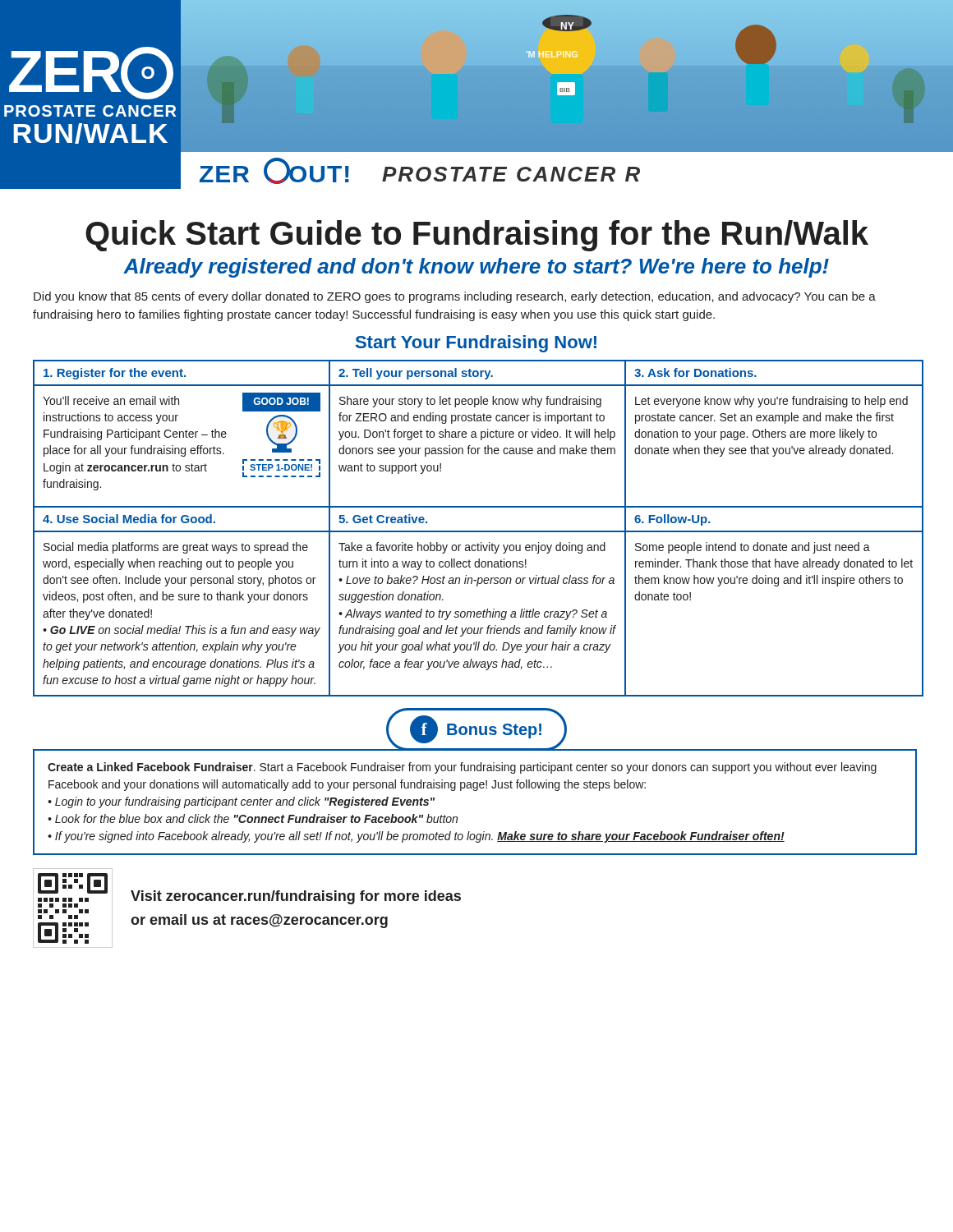Where does it say "5. Get Creative."?
Image resolution: width=953 pixels, height=1232 pixels.
383,518
